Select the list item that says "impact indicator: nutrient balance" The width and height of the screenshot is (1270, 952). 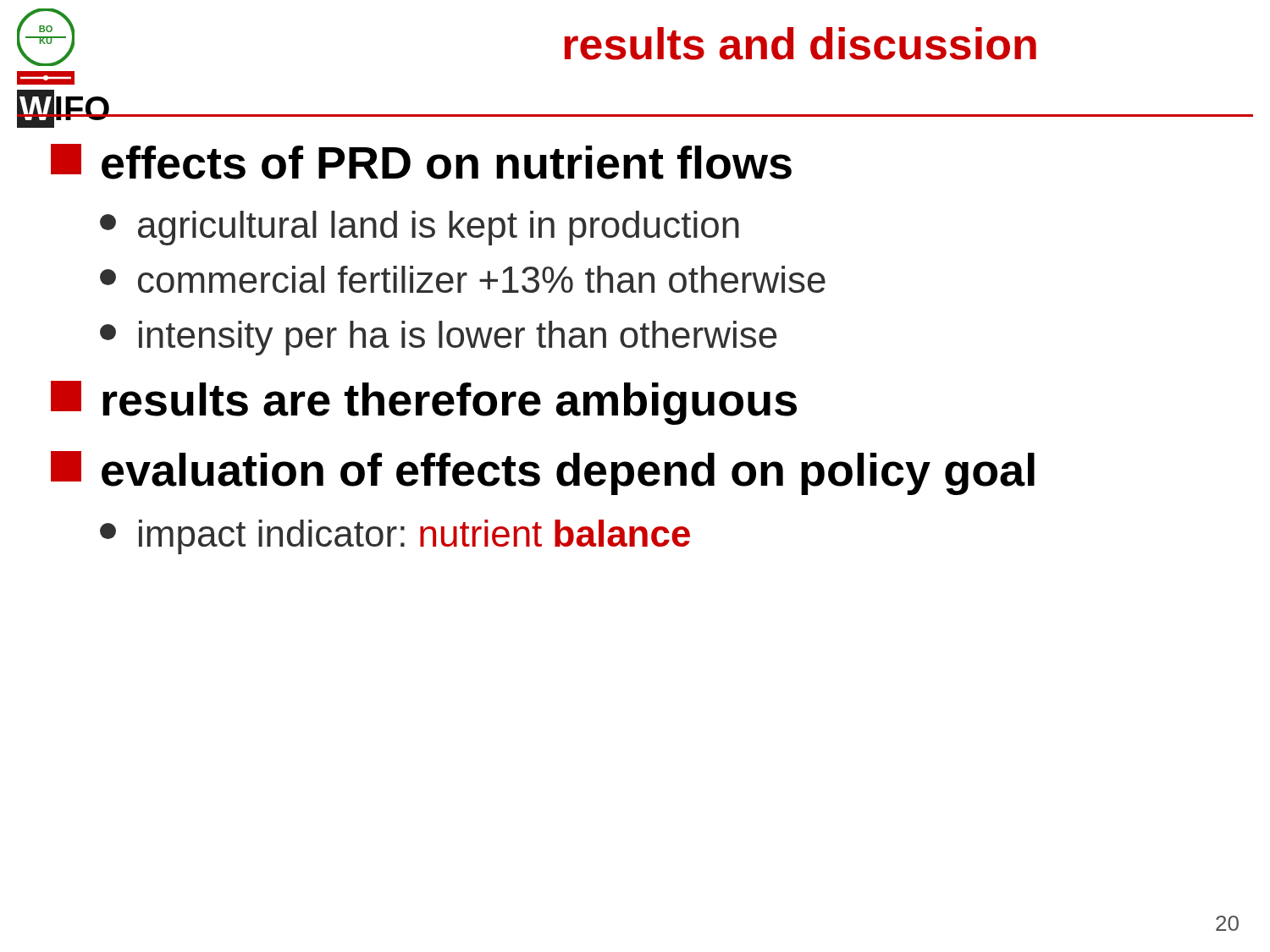pyautogui.click(x=396, y=534)
